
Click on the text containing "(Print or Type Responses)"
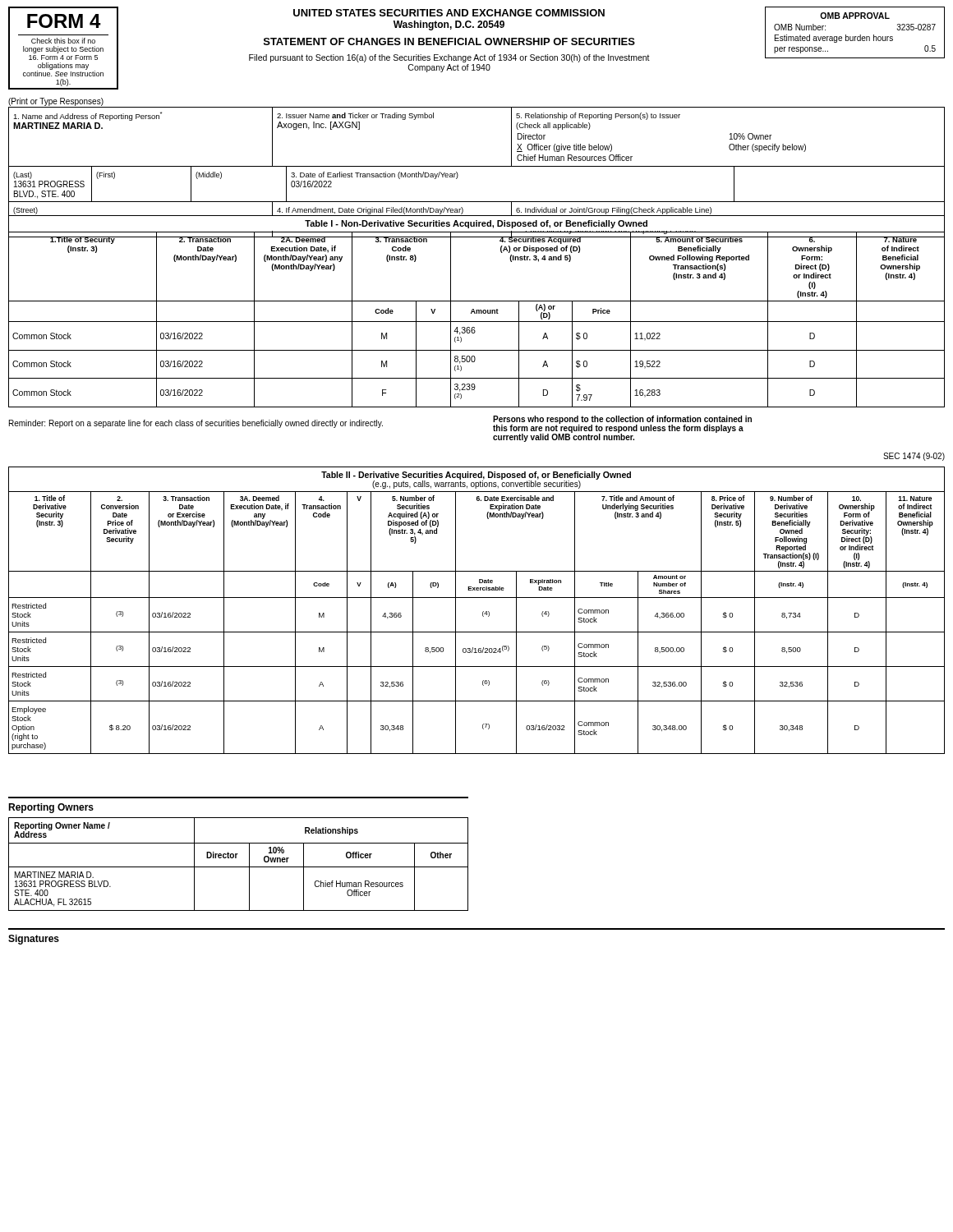pos(56,101)
